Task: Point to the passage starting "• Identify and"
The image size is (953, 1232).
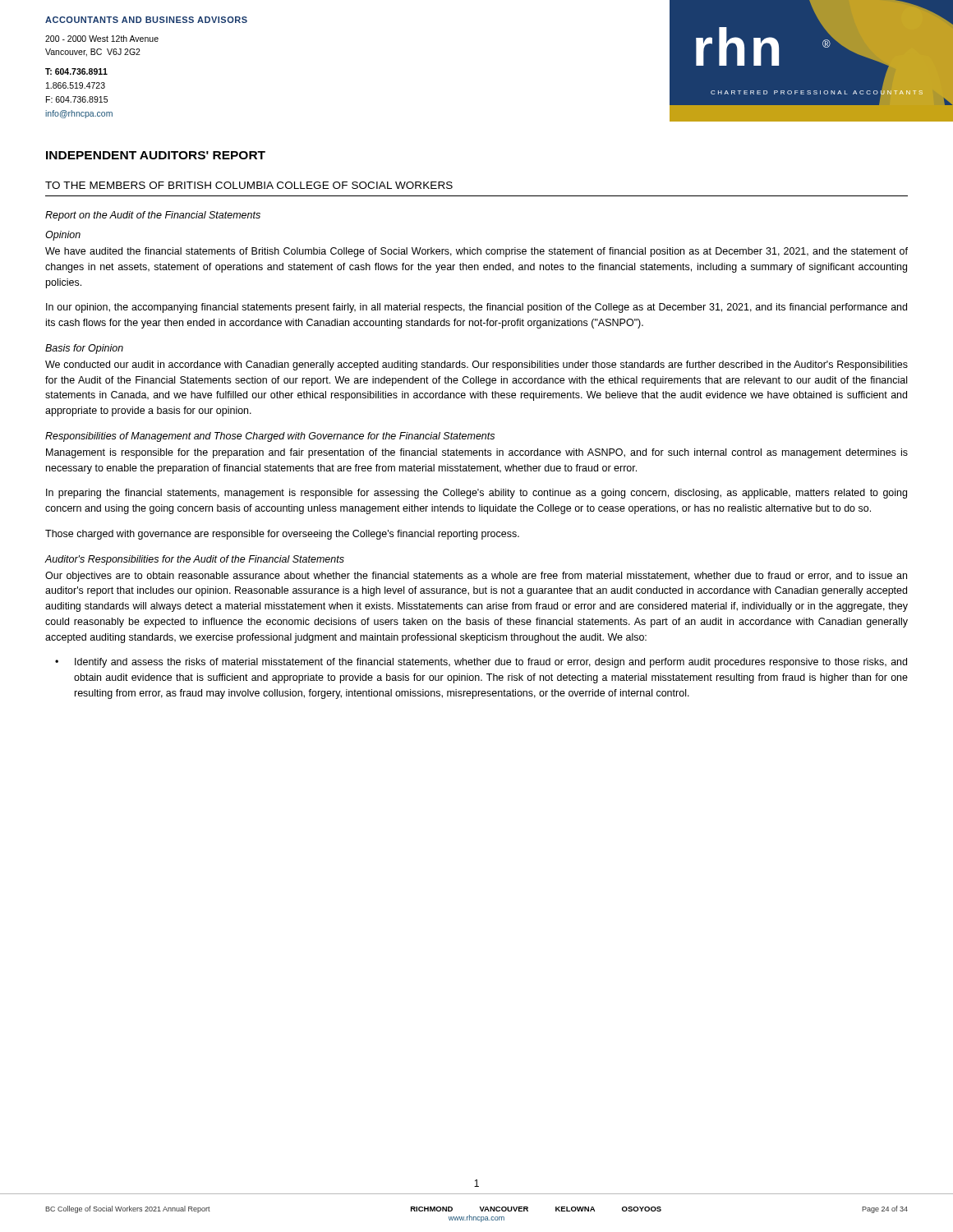Action: click(481, 677)
